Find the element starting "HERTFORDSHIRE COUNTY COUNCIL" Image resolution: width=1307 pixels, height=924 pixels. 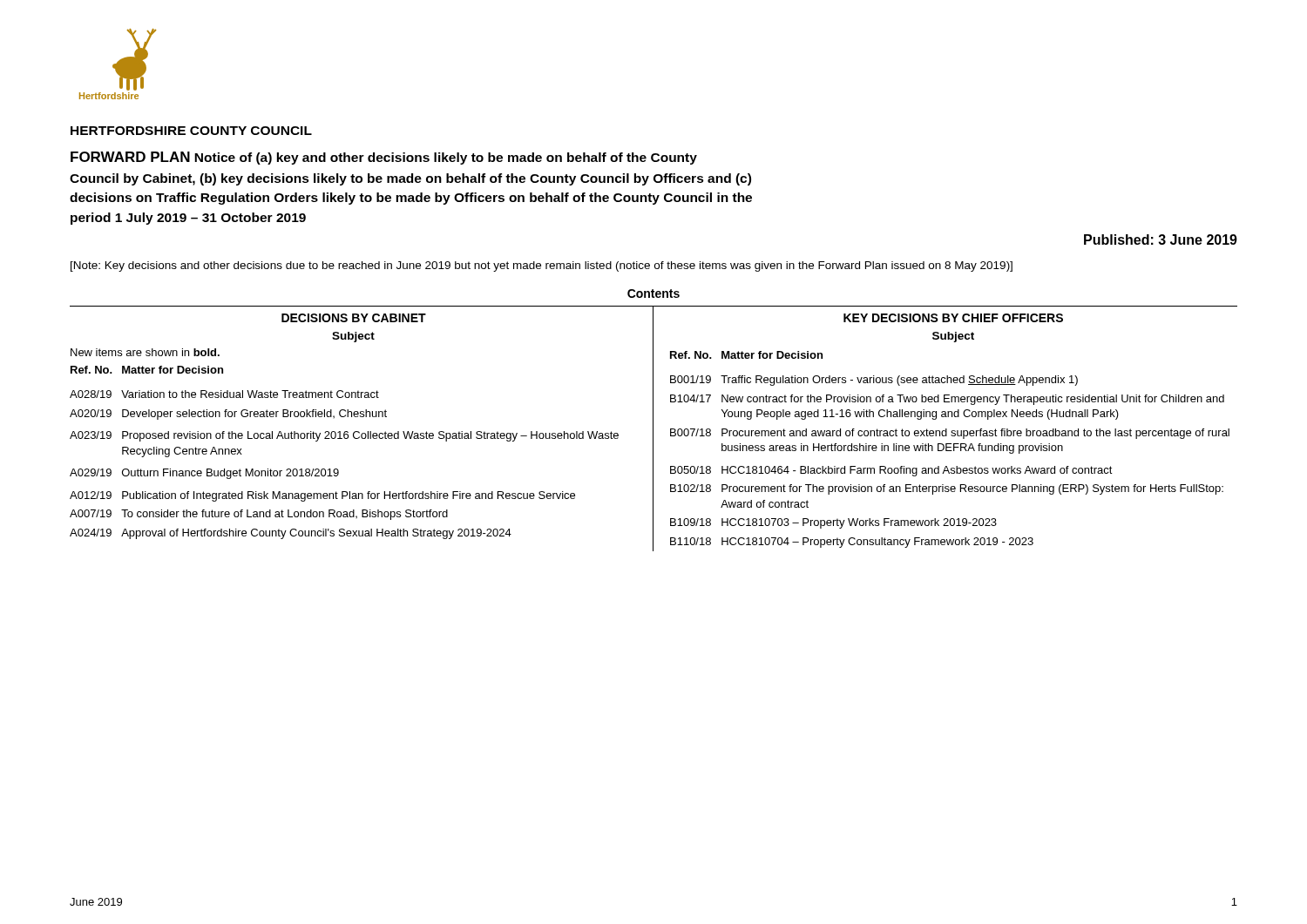(x=191, y=130)
